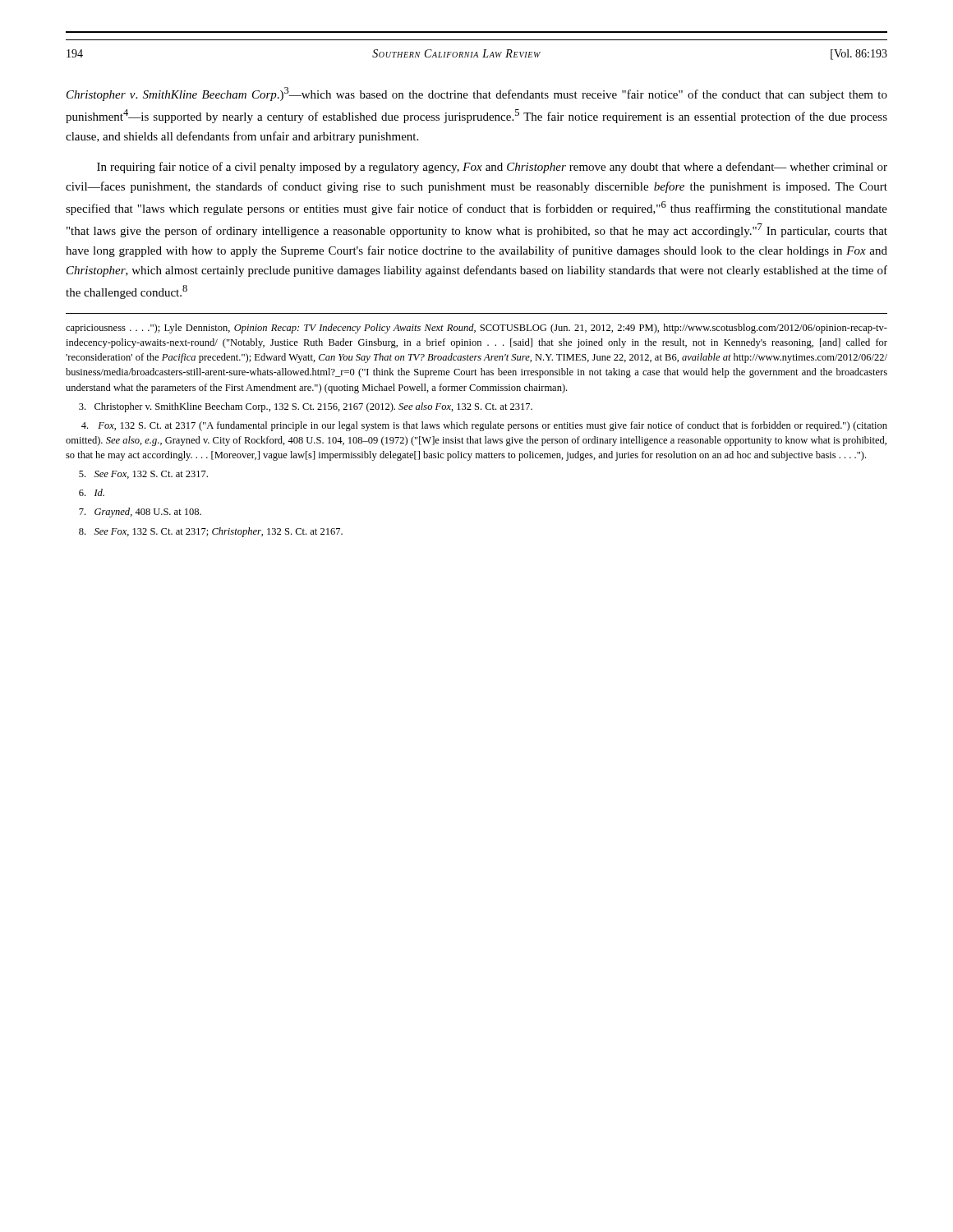Select the passage starting "In requiring fair notice of a"
The height and width of the screenshot is (1232, 953).
click(x=476, y=230)
